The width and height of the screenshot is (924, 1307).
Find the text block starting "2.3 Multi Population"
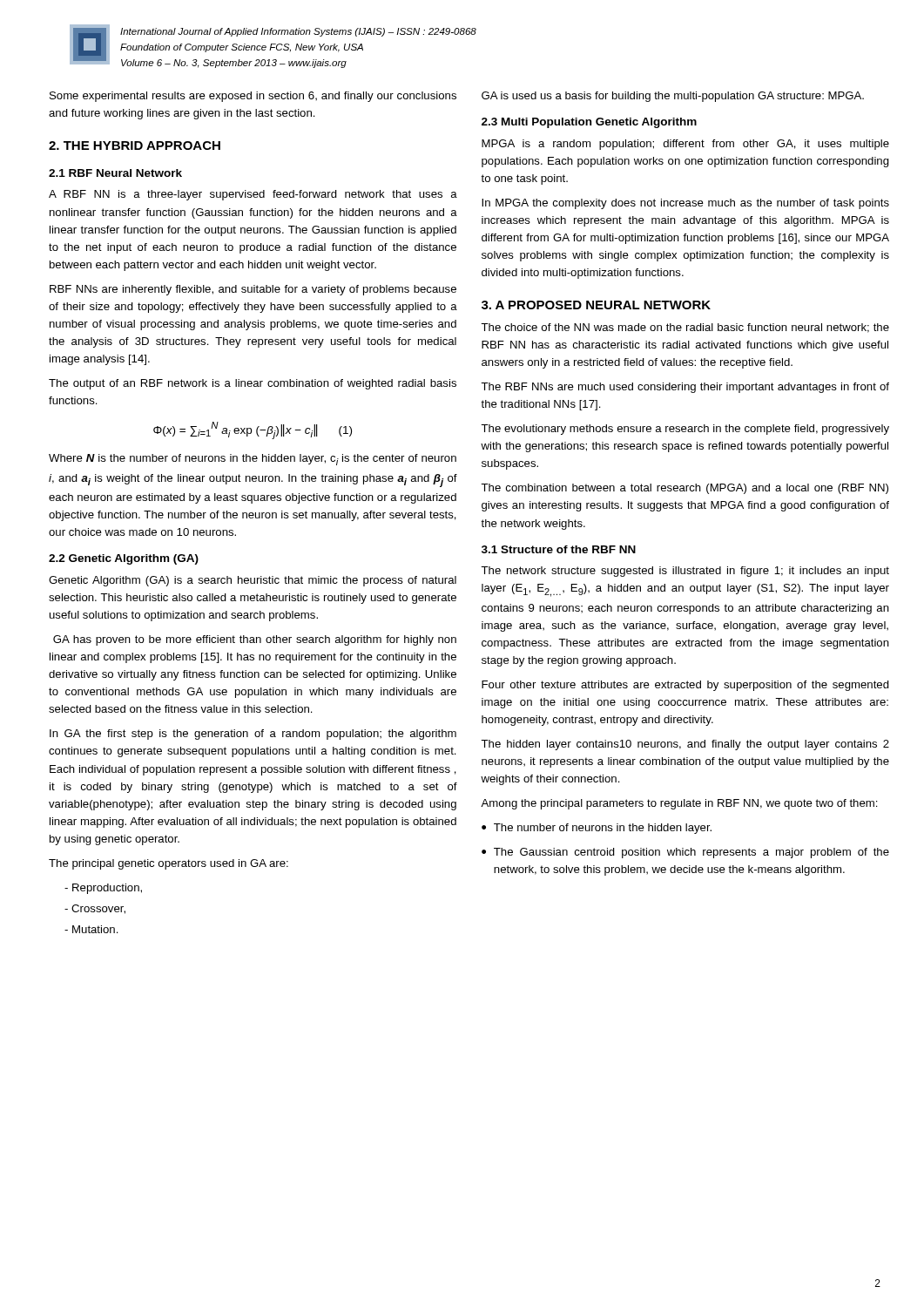[x=589, y=122]
